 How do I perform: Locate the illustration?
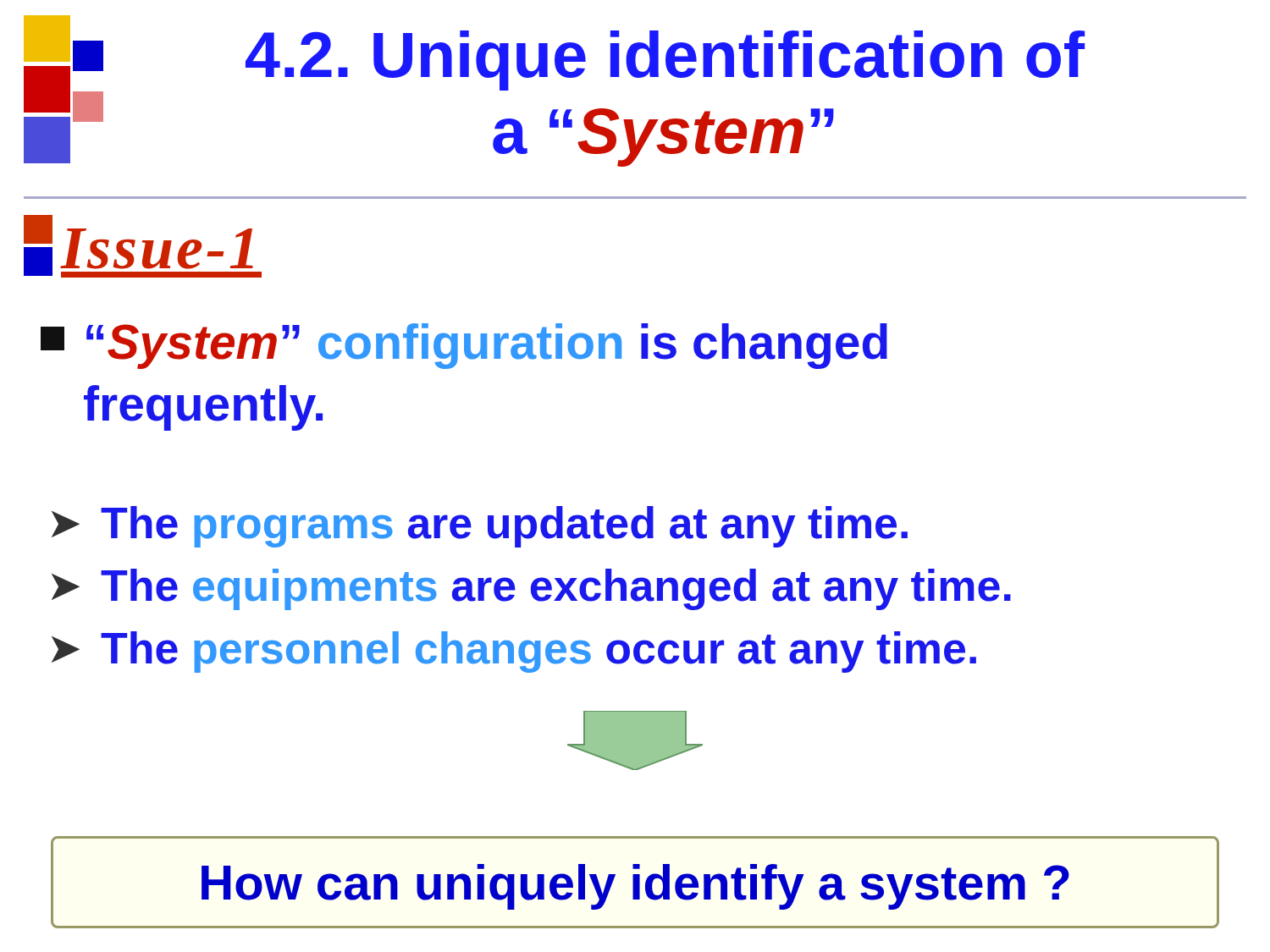point(635,742)
